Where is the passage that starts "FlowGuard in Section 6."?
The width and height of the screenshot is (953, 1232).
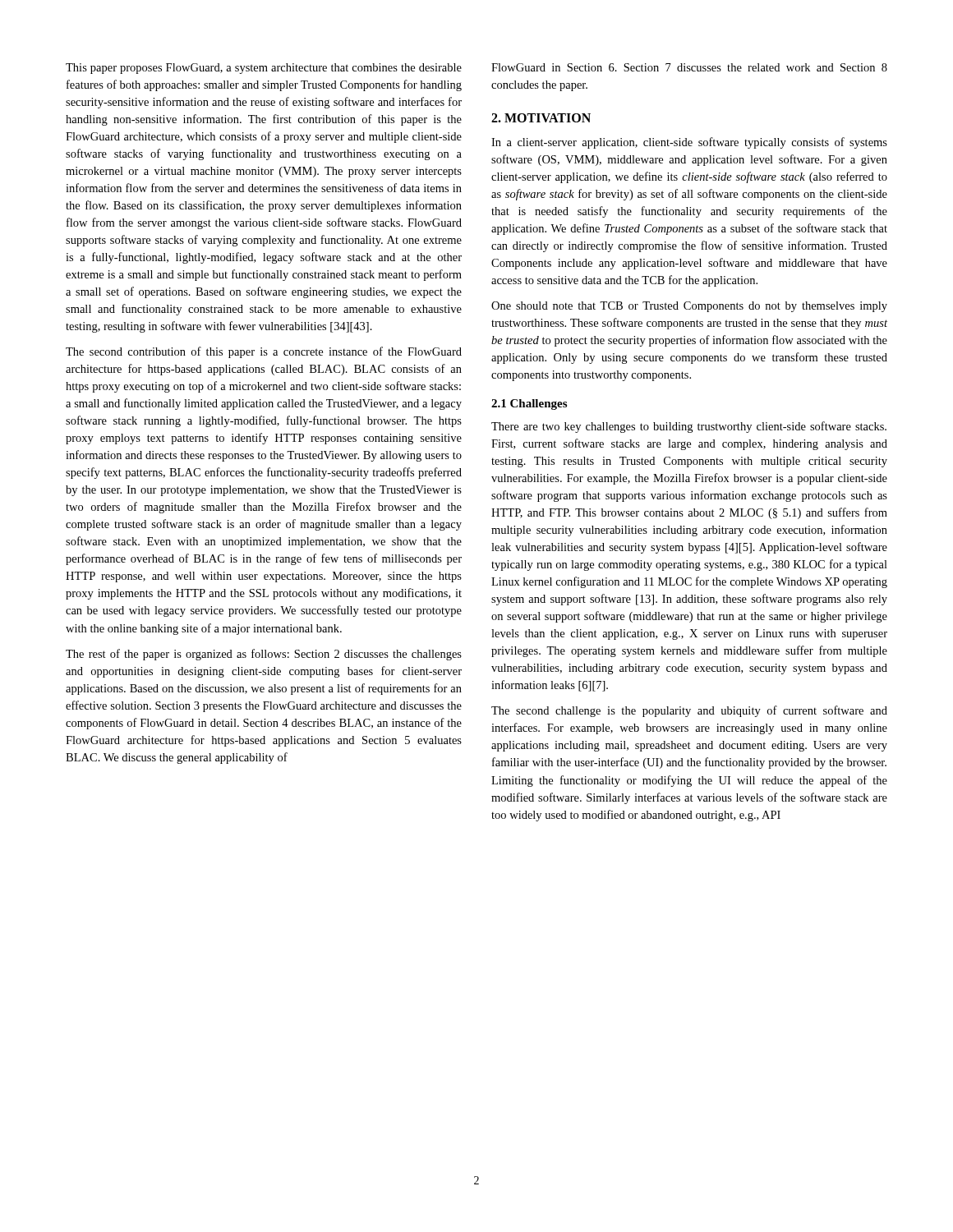pos(689,76)
